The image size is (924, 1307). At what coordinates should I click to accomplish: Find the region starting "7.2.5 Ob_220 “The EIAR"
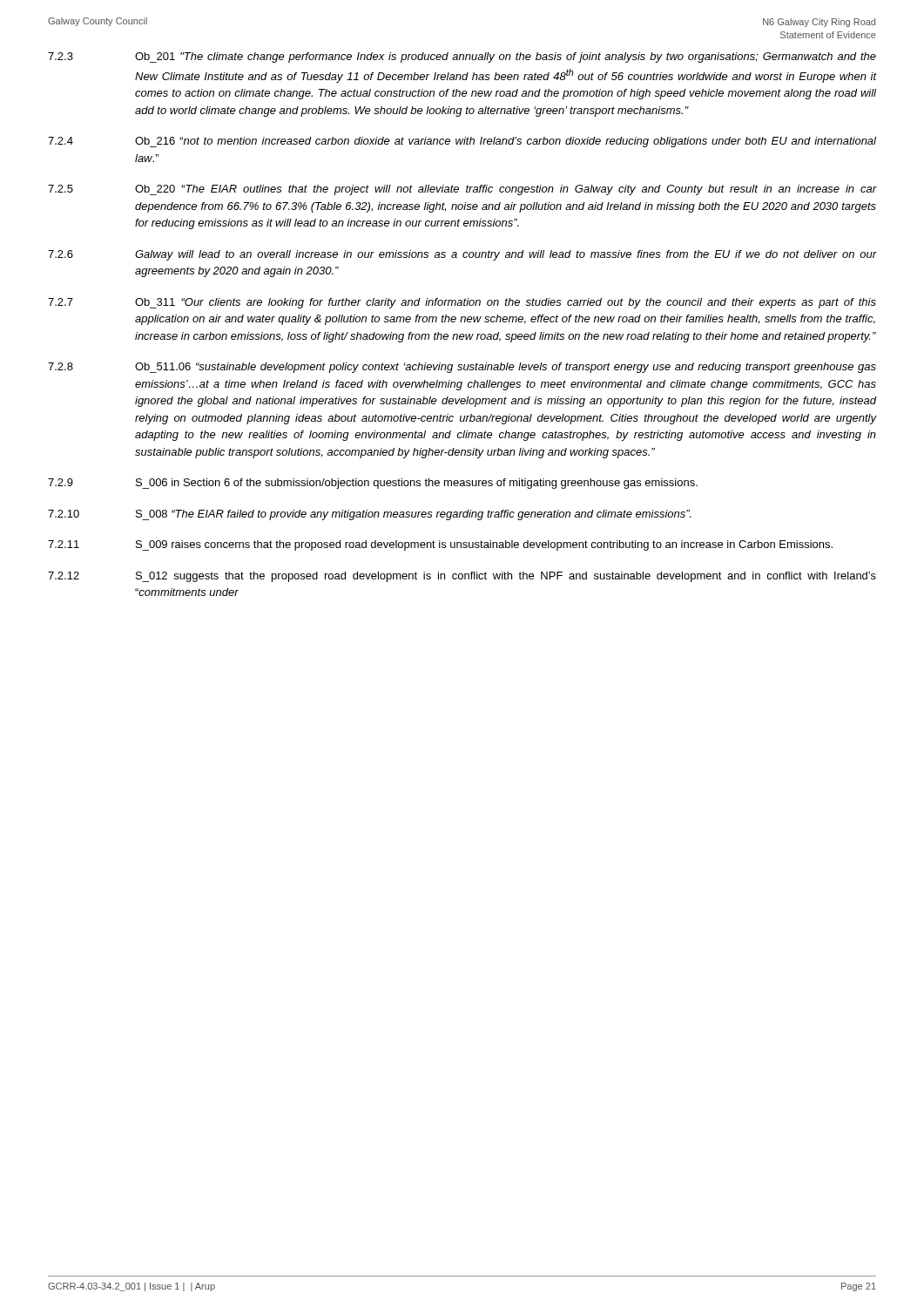click(462, 206)
